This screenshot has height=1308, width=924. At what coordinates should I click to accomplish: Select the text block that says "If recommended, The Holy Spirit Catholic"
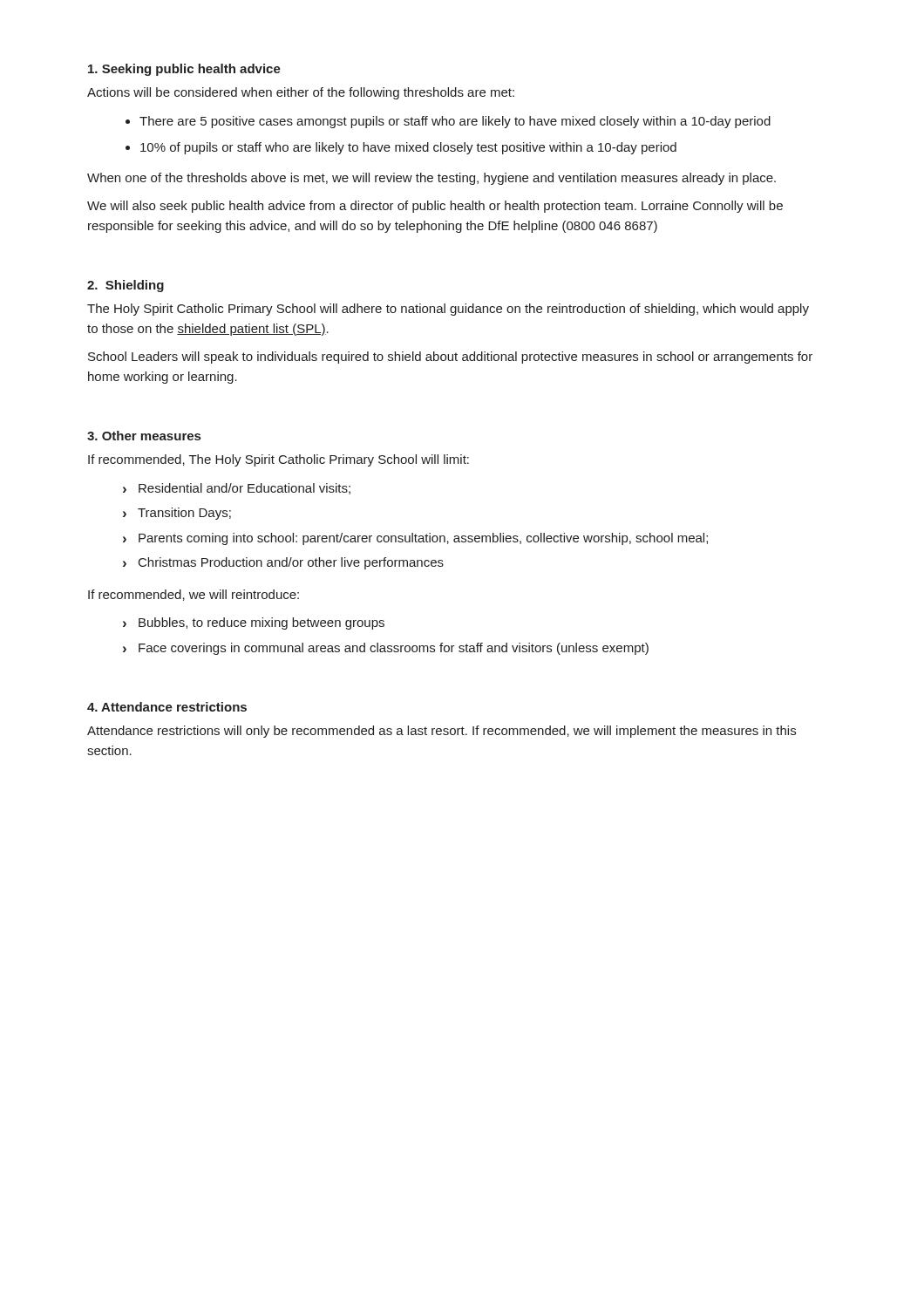tap(278, 459)
